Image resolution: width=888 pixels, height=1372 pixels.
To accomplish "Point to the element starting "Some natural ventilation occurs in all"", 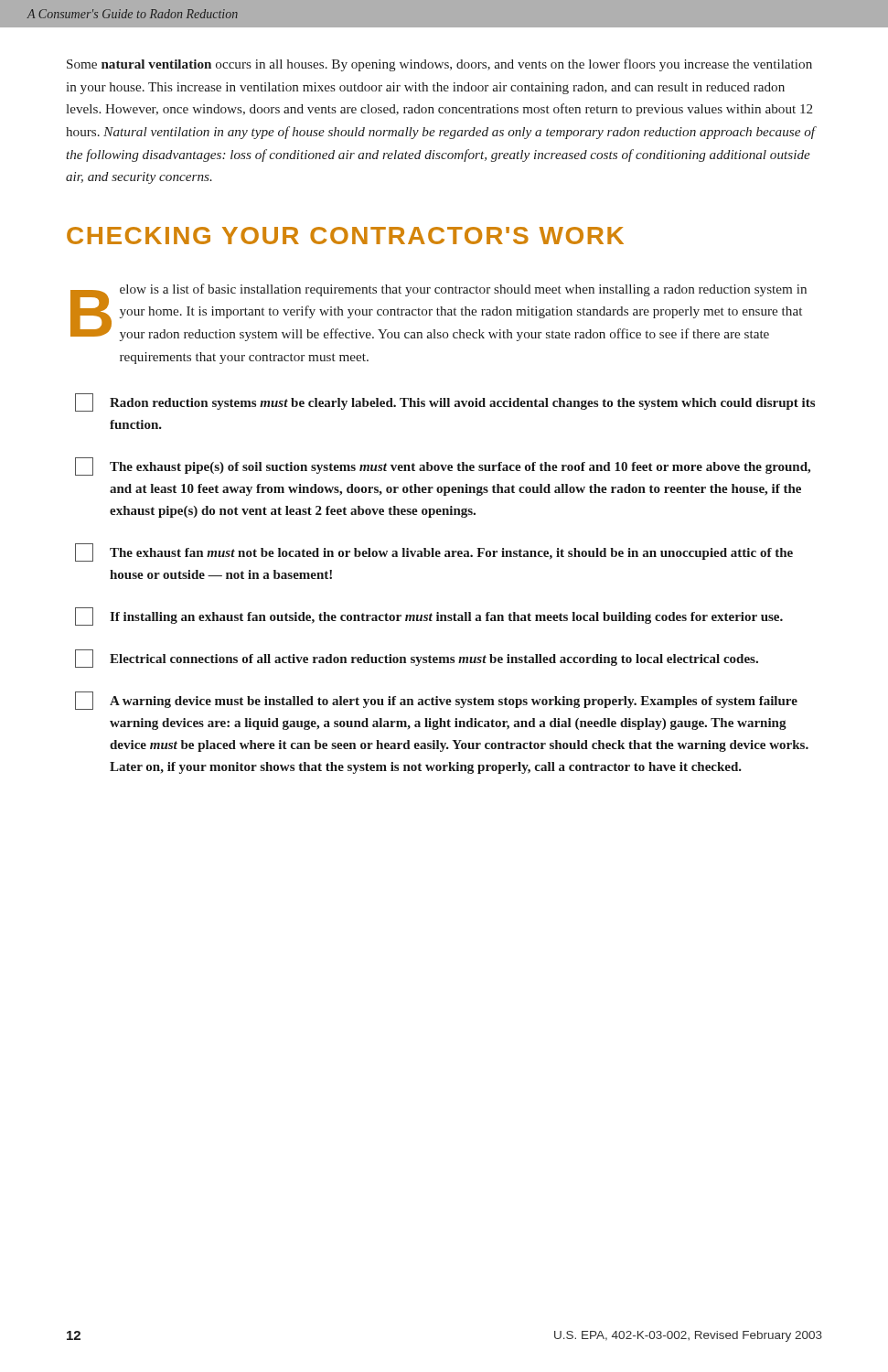I will tap(440, 120).
